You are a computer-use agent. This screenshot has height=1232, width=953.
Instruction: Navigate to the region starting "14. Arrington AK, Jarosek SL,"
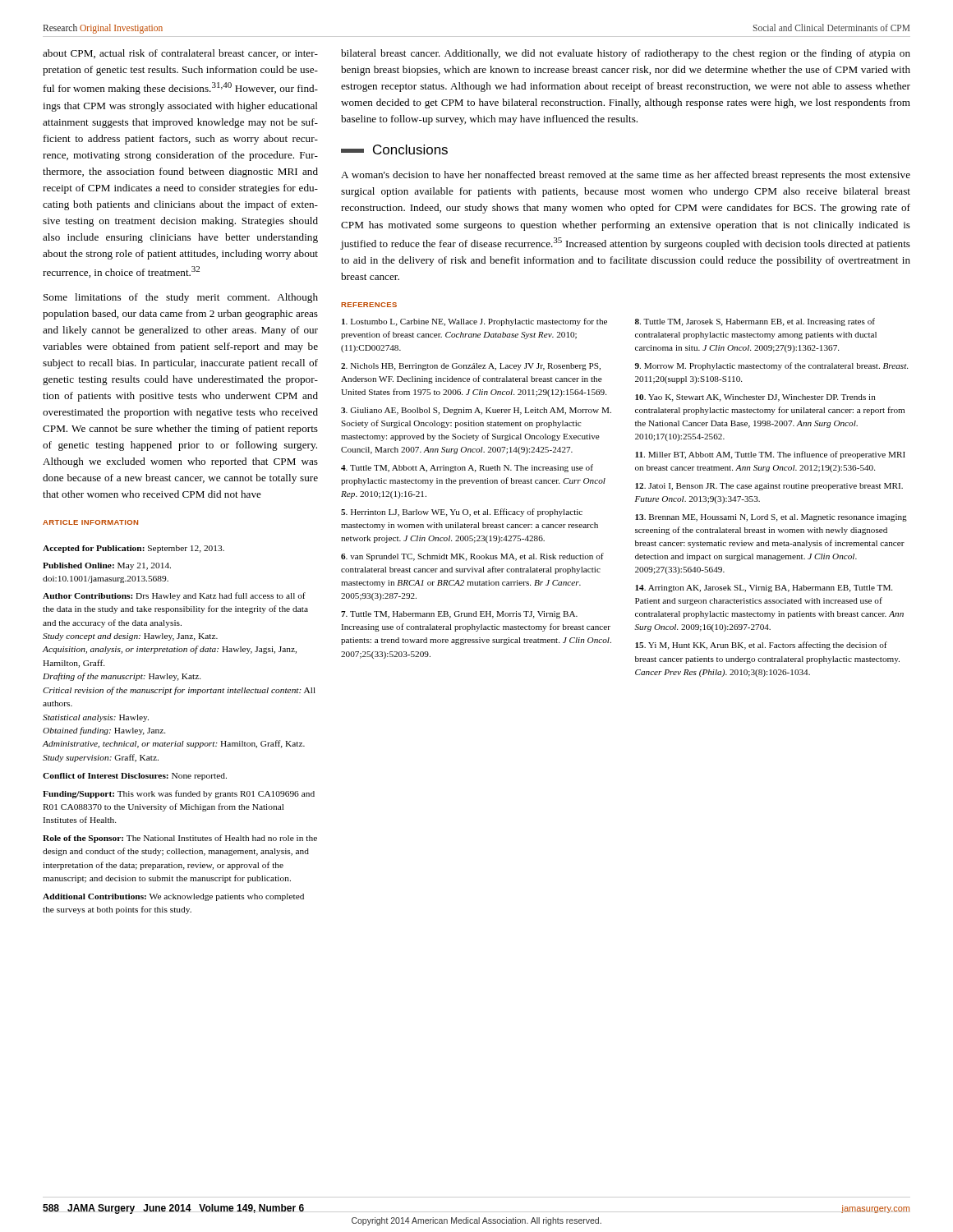point(769,607)
